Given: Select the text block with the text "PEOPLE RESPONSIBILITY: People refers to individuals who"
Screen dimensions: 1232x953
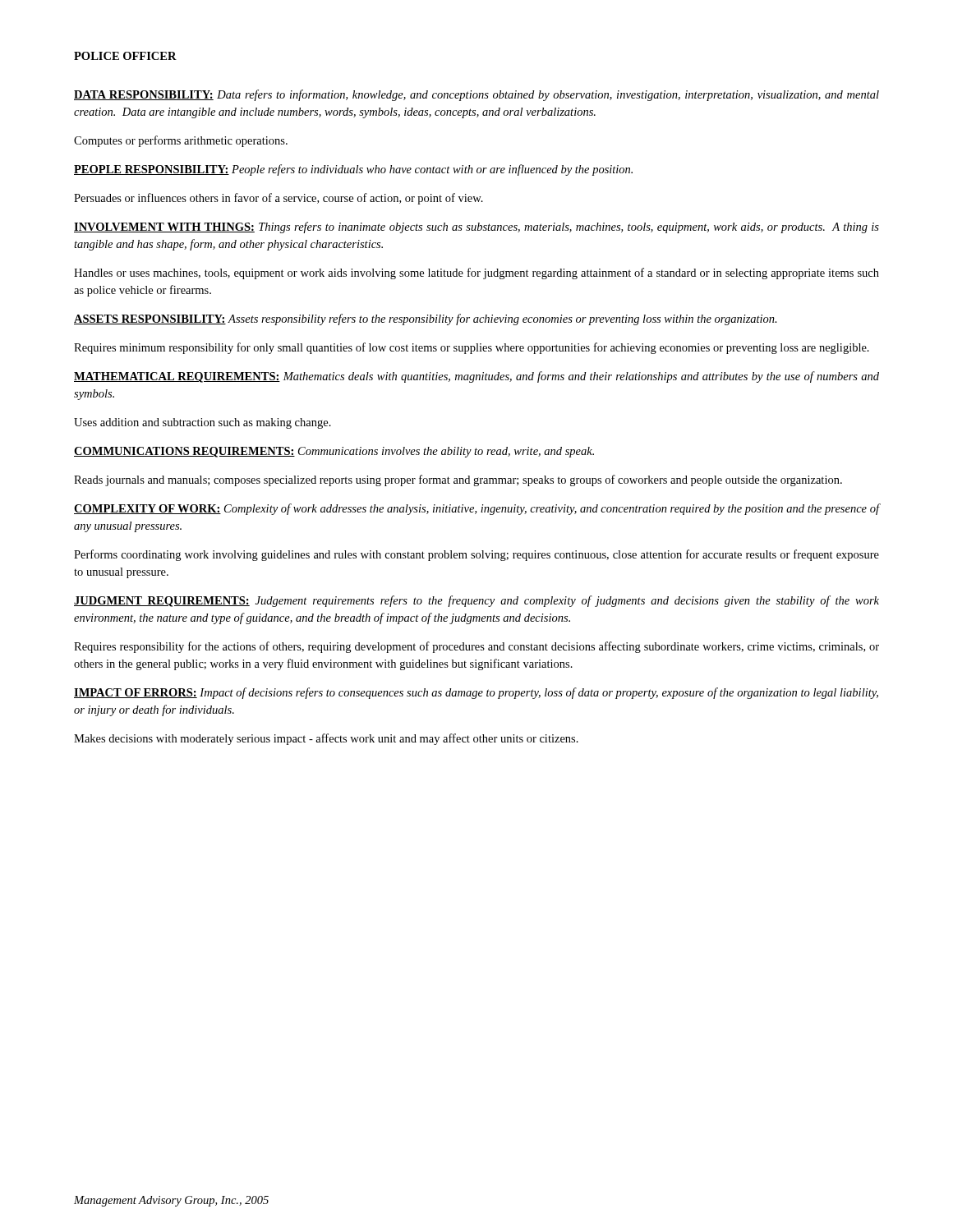Looking at the screenshot, I should pos(476,170).
